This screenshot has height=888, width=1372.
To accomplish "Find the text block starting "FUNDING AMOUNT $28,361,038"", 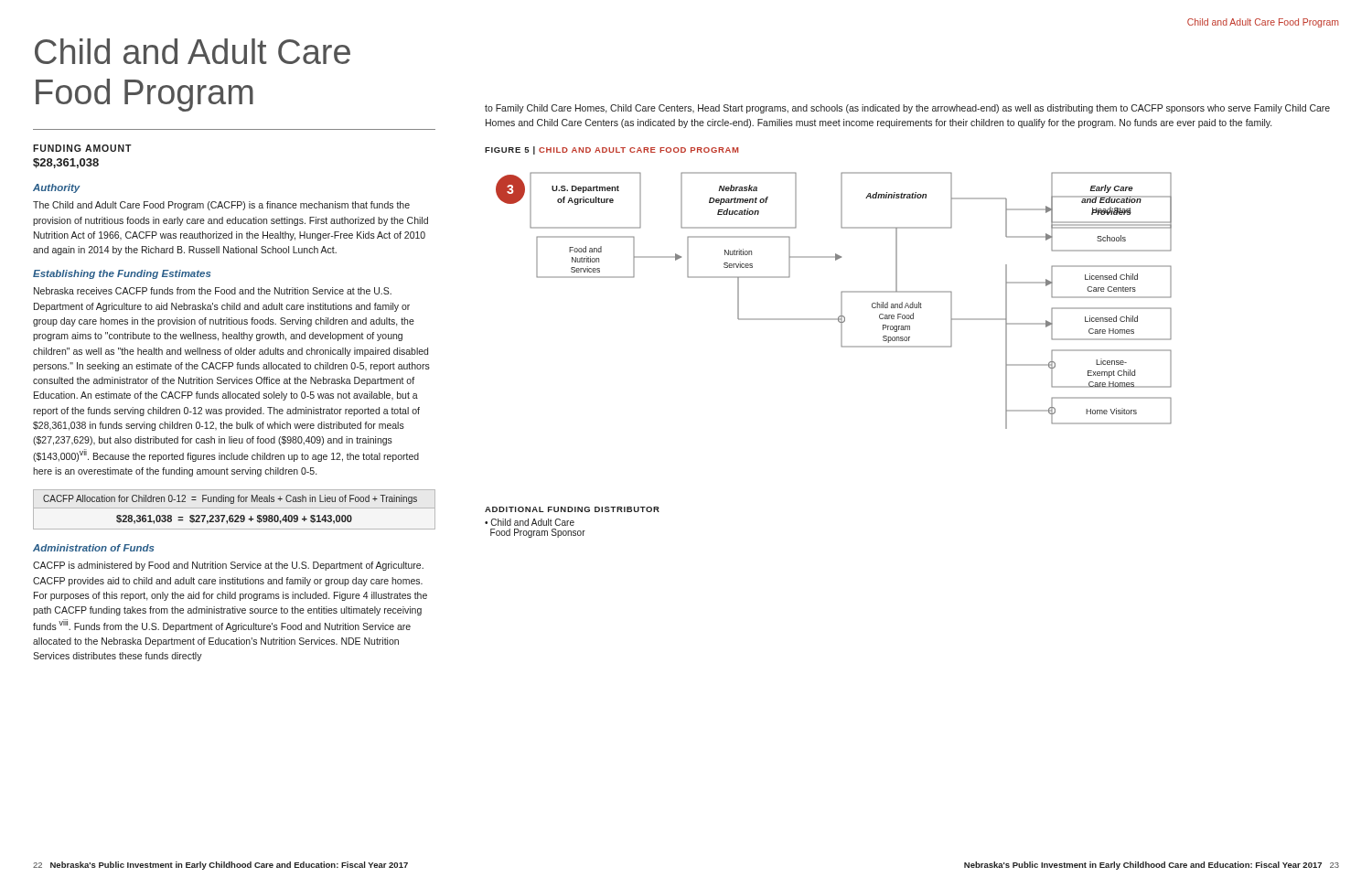I will pos(82,148).
